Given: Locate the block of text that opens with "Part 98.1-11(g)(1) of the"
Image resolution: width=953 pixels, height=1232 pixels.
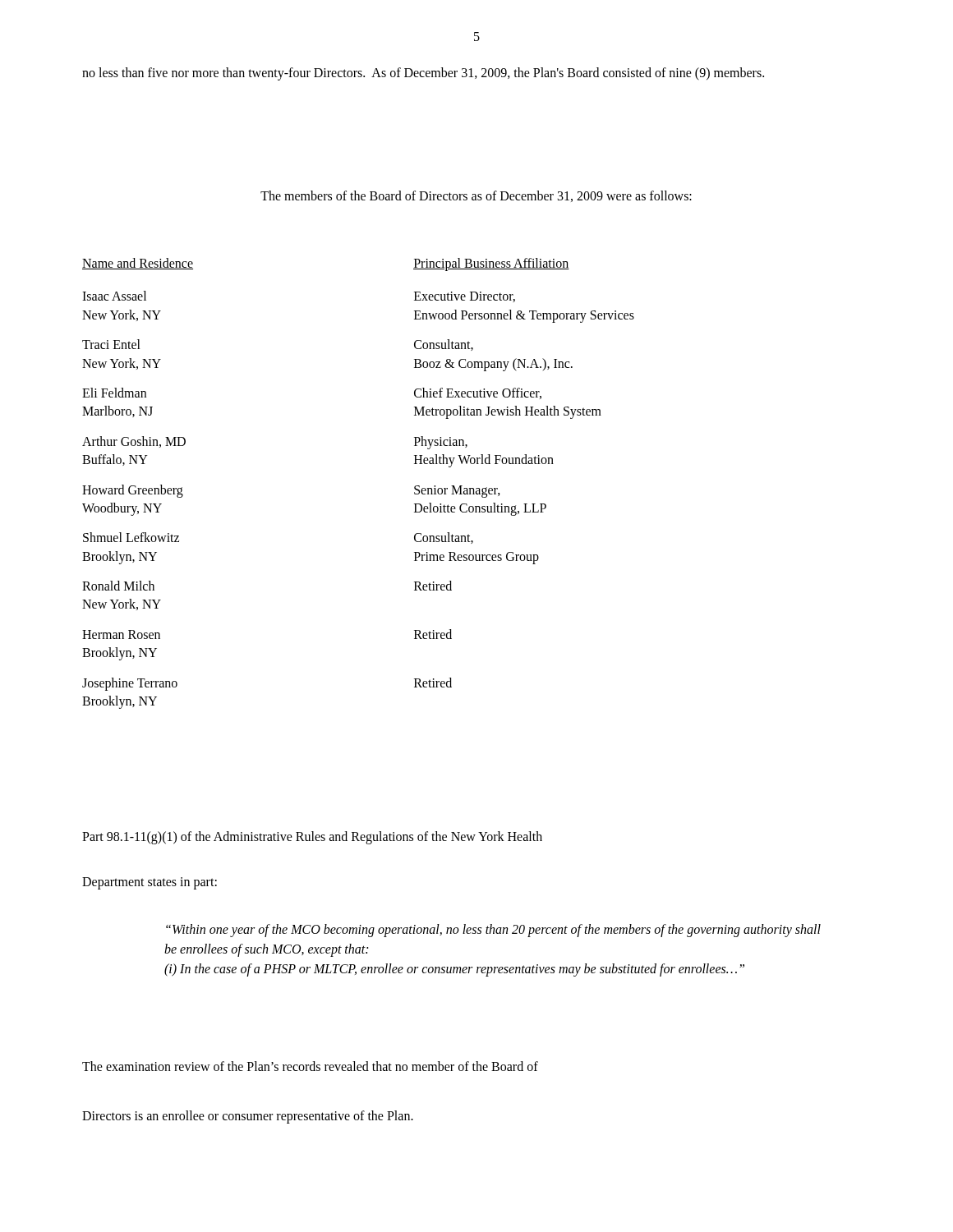Looking at the screenshot, I should [x=312, y=837].
